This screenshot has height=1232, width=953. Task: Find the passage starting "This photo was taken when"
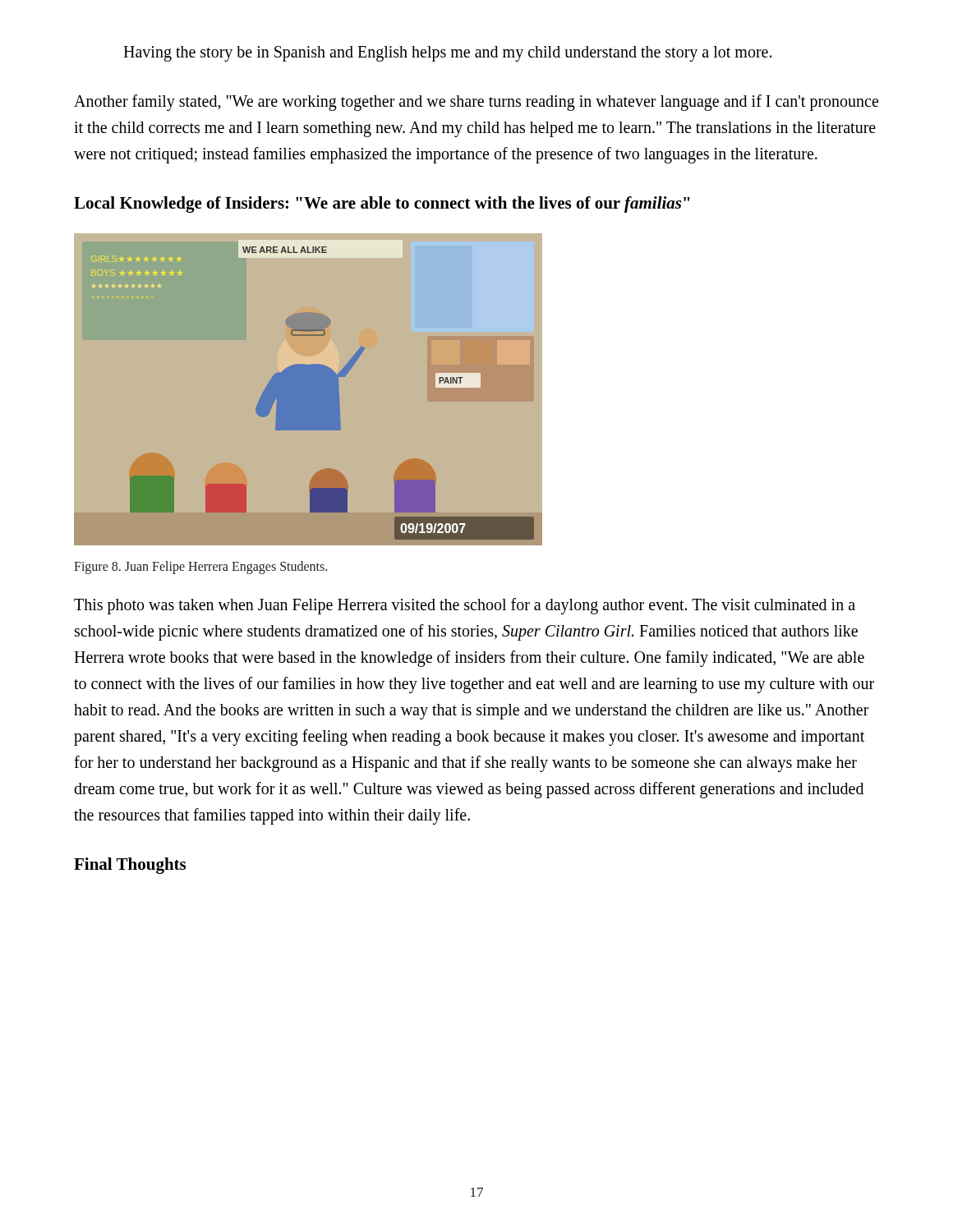point(474,709)
